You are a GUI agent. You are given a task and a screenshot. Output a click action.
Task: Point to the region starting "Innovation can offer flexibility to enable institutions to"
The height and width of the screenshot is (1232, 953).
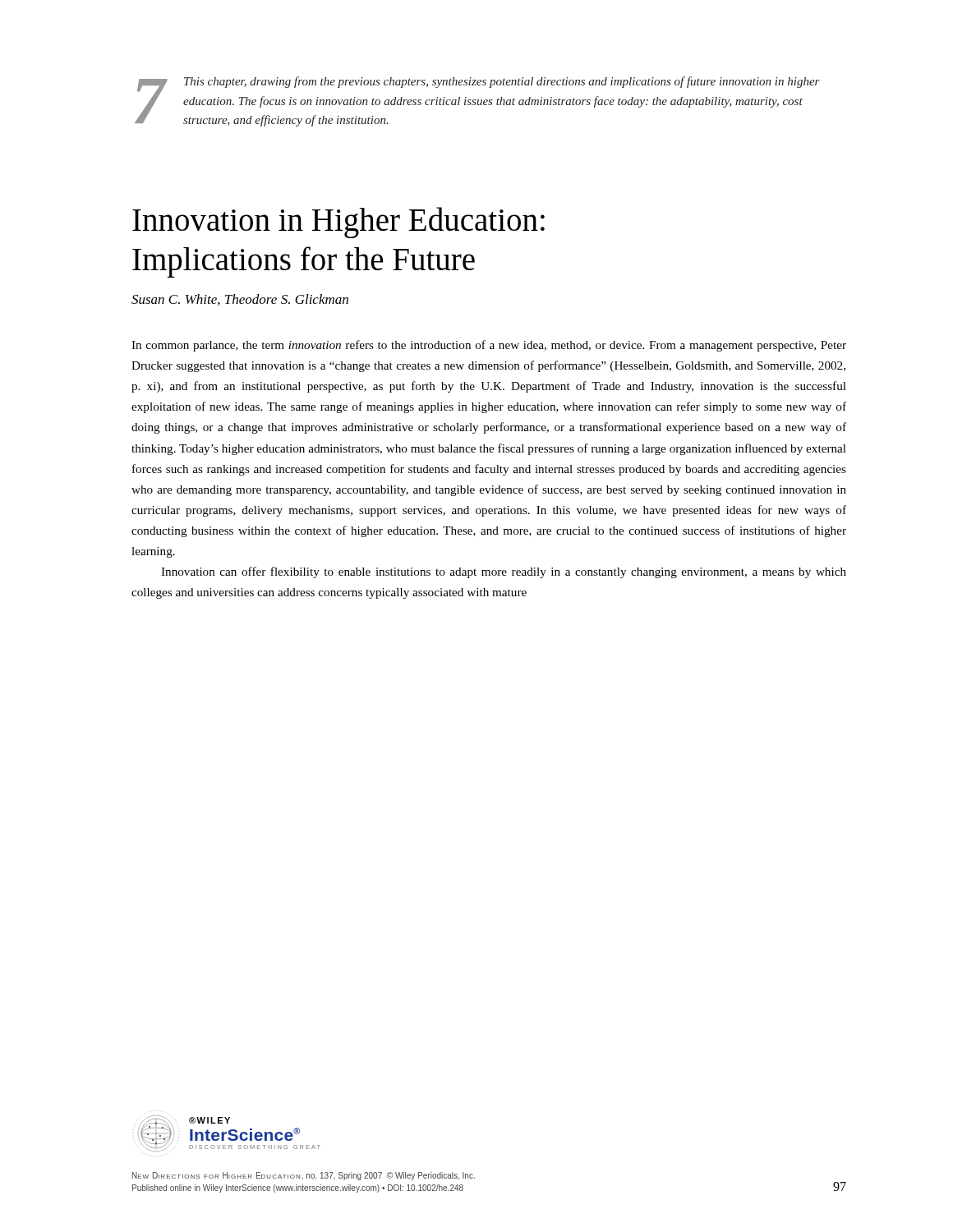click(x=489, y=582)
